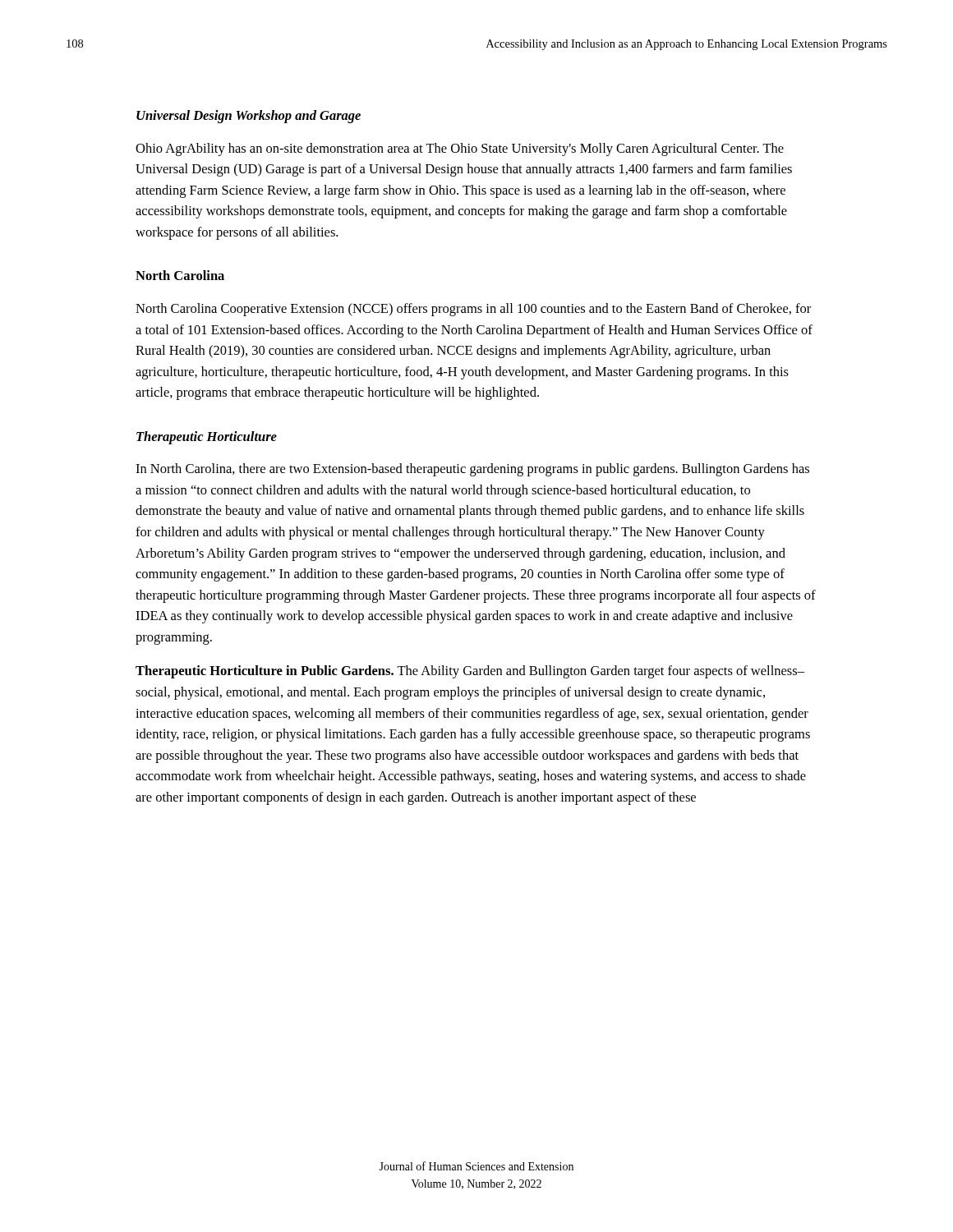
Task: Locate the section header that reads "North Carolina"
Action: pos(180,276)
